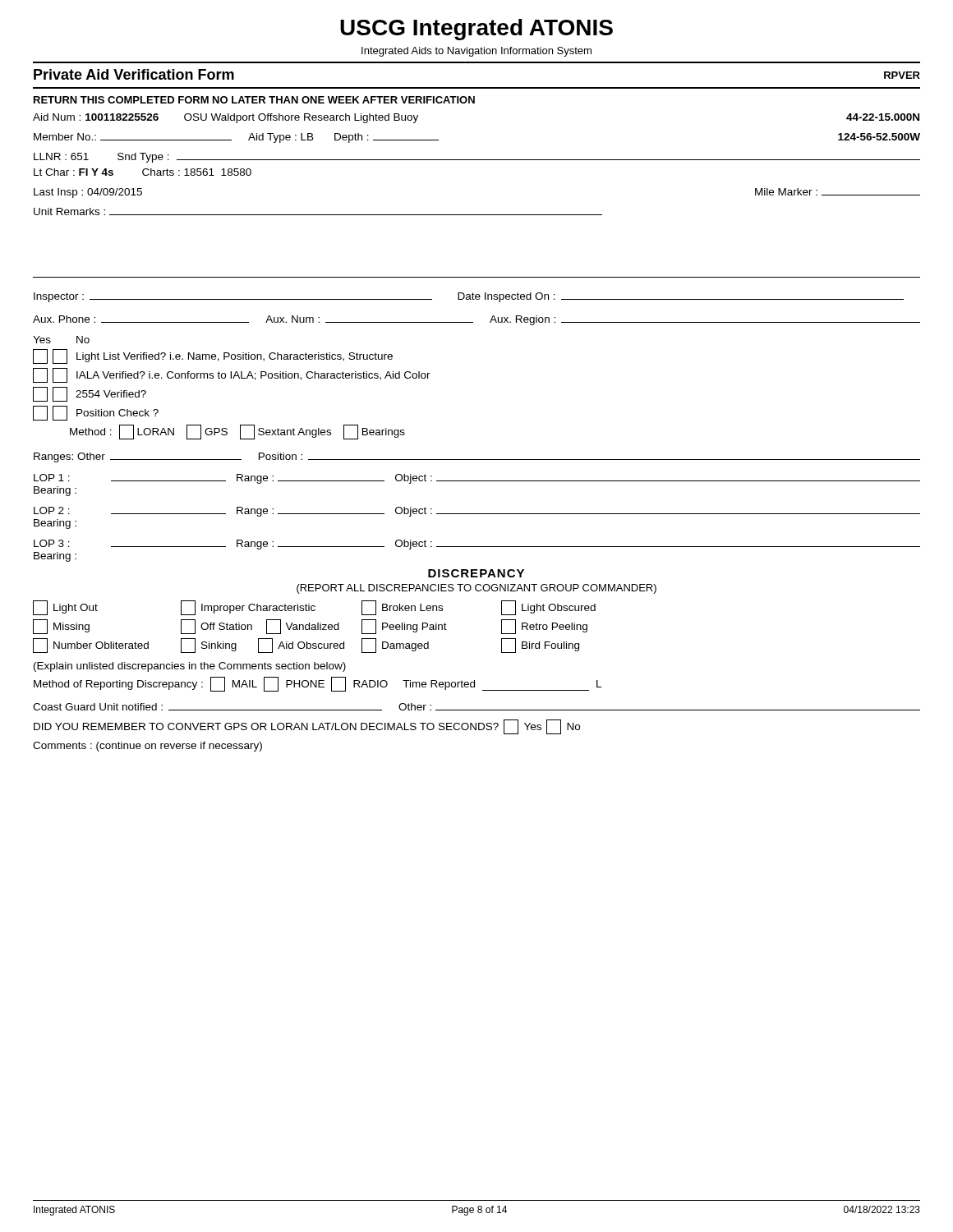Image resolution: width=953 pixels, height=1232 pixels.
Task: Find the text block with the text "LLNR : 651 Snd Type"
Action: point(476,154)
